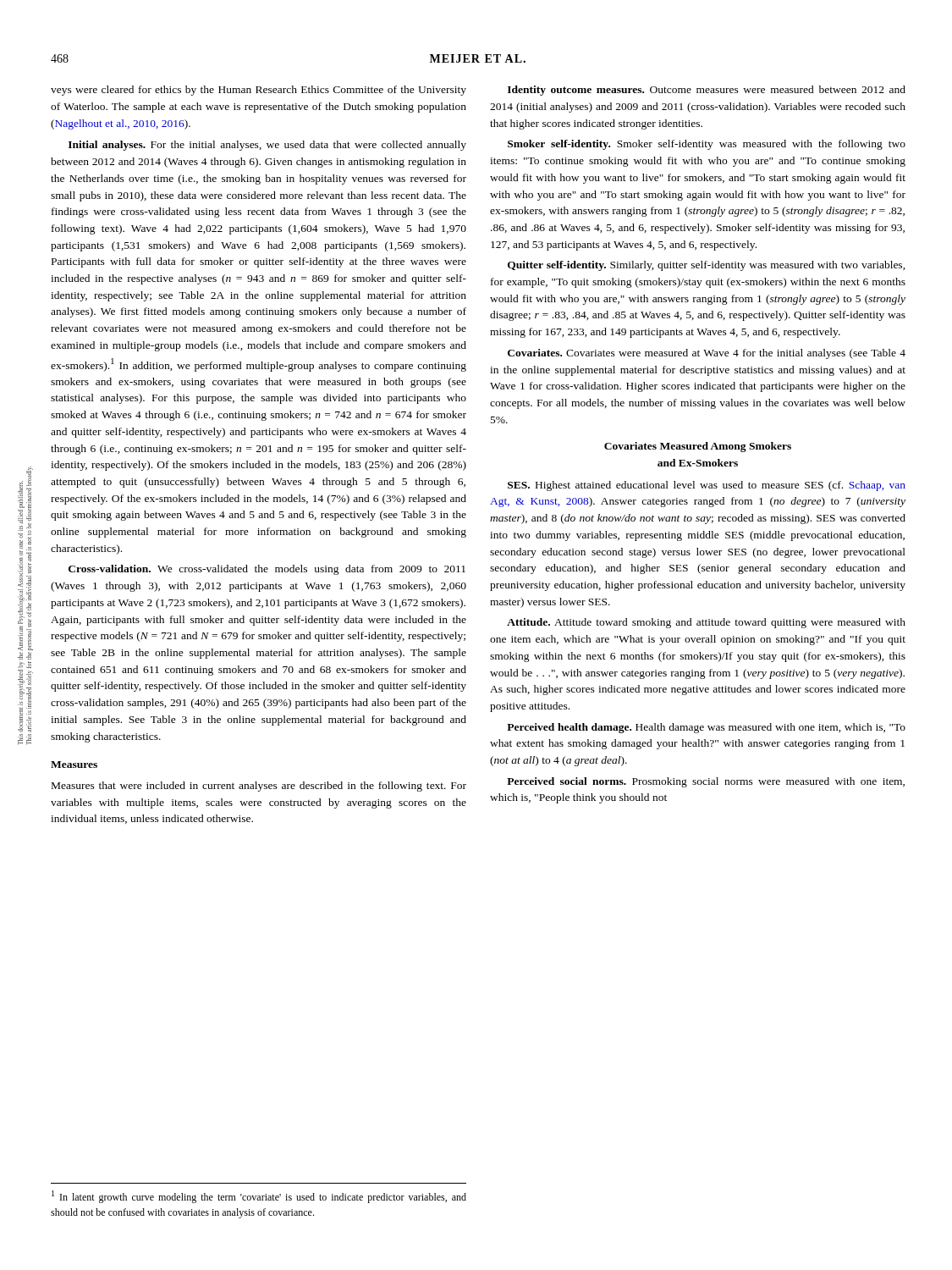Where is the passage that starts "veys were cleared for ethics by the Human"?
This screenshot has height=1270, width=952.
pyautogui.click(x=259, y=107)
